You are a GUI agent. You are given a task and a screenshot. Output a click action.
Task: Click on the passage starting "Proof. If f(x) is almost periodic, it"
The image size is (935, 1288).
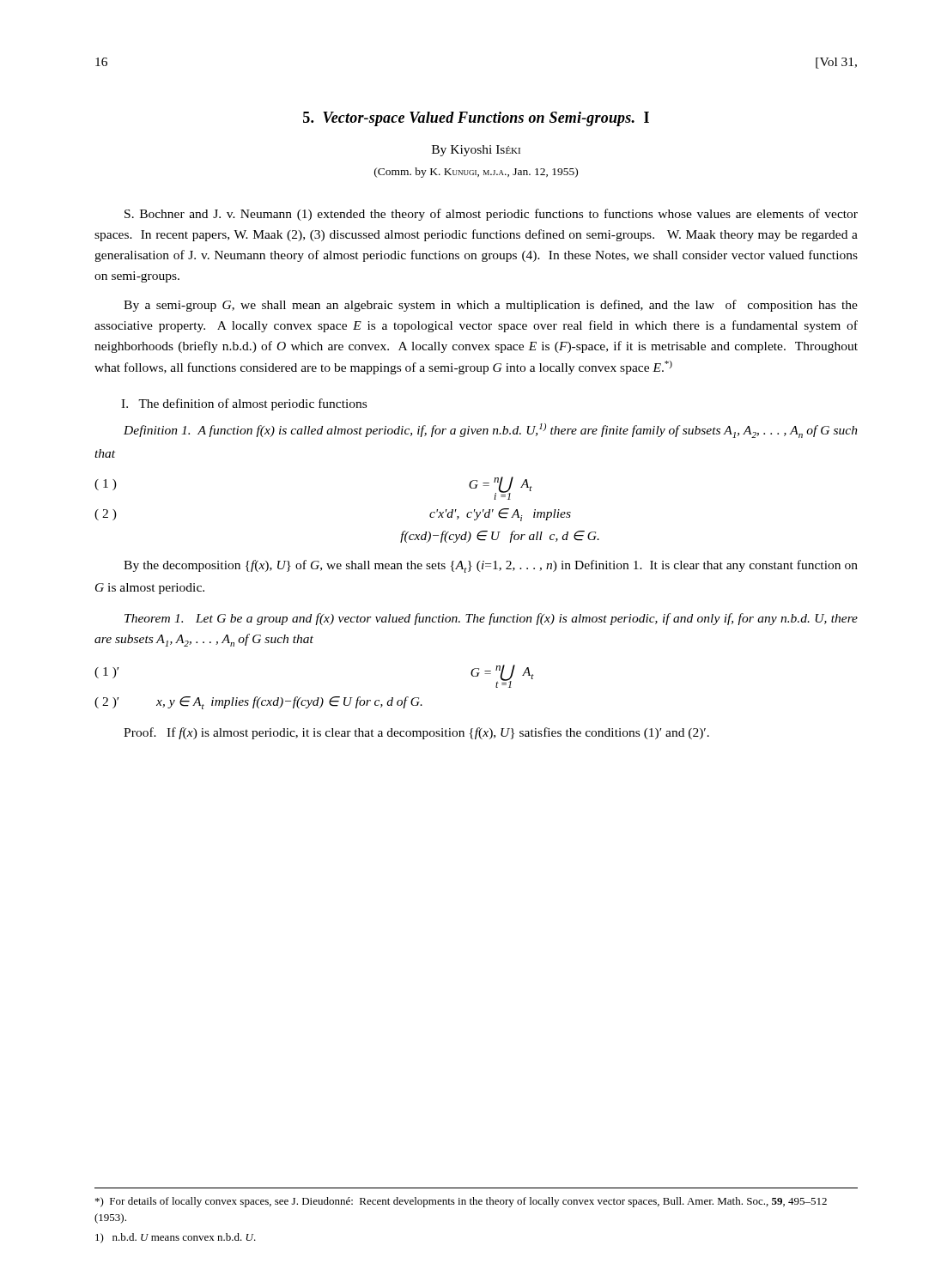point(417,732)
